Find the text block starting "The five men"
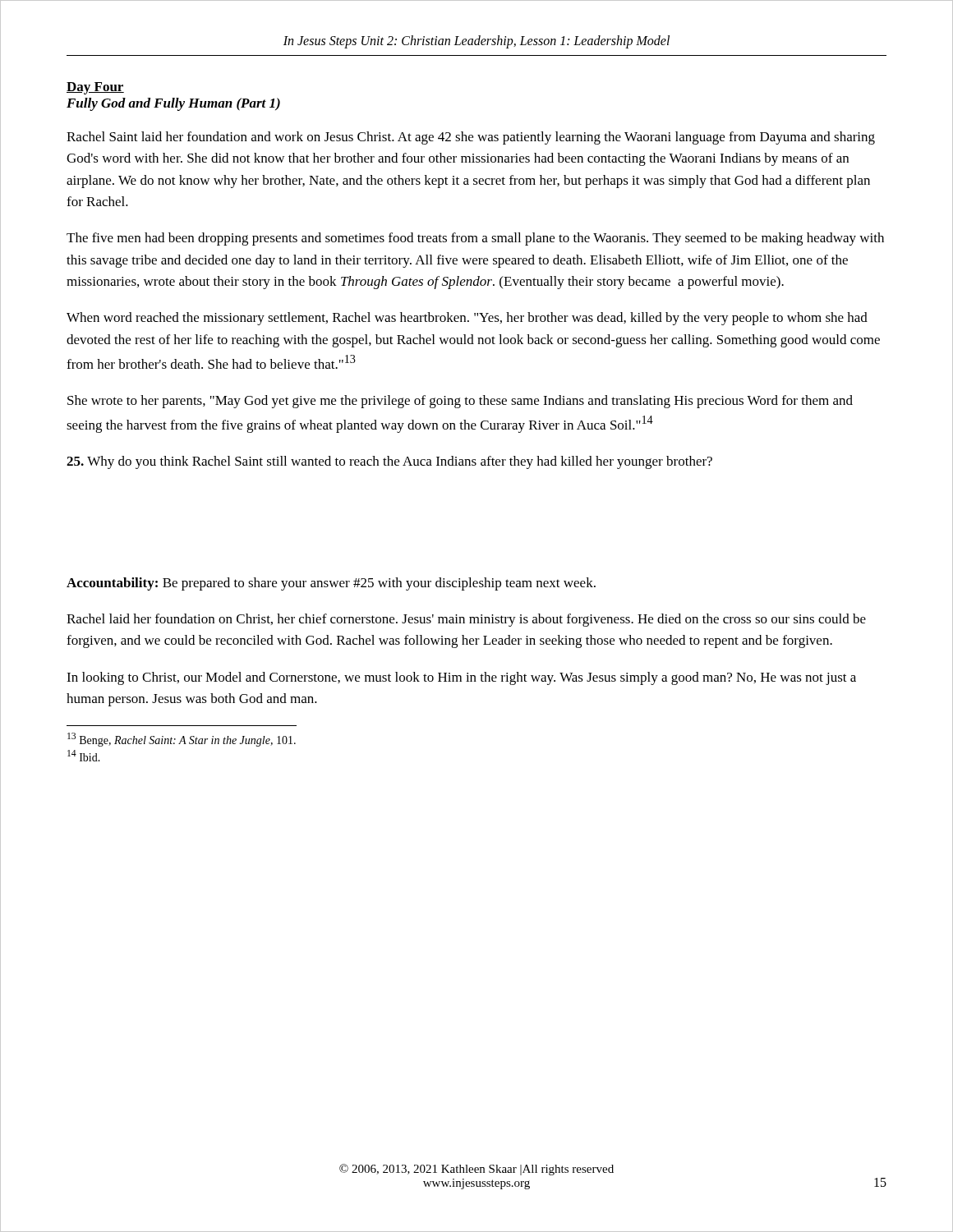This screenshot has height=1232, width=953. pos(475,260)
